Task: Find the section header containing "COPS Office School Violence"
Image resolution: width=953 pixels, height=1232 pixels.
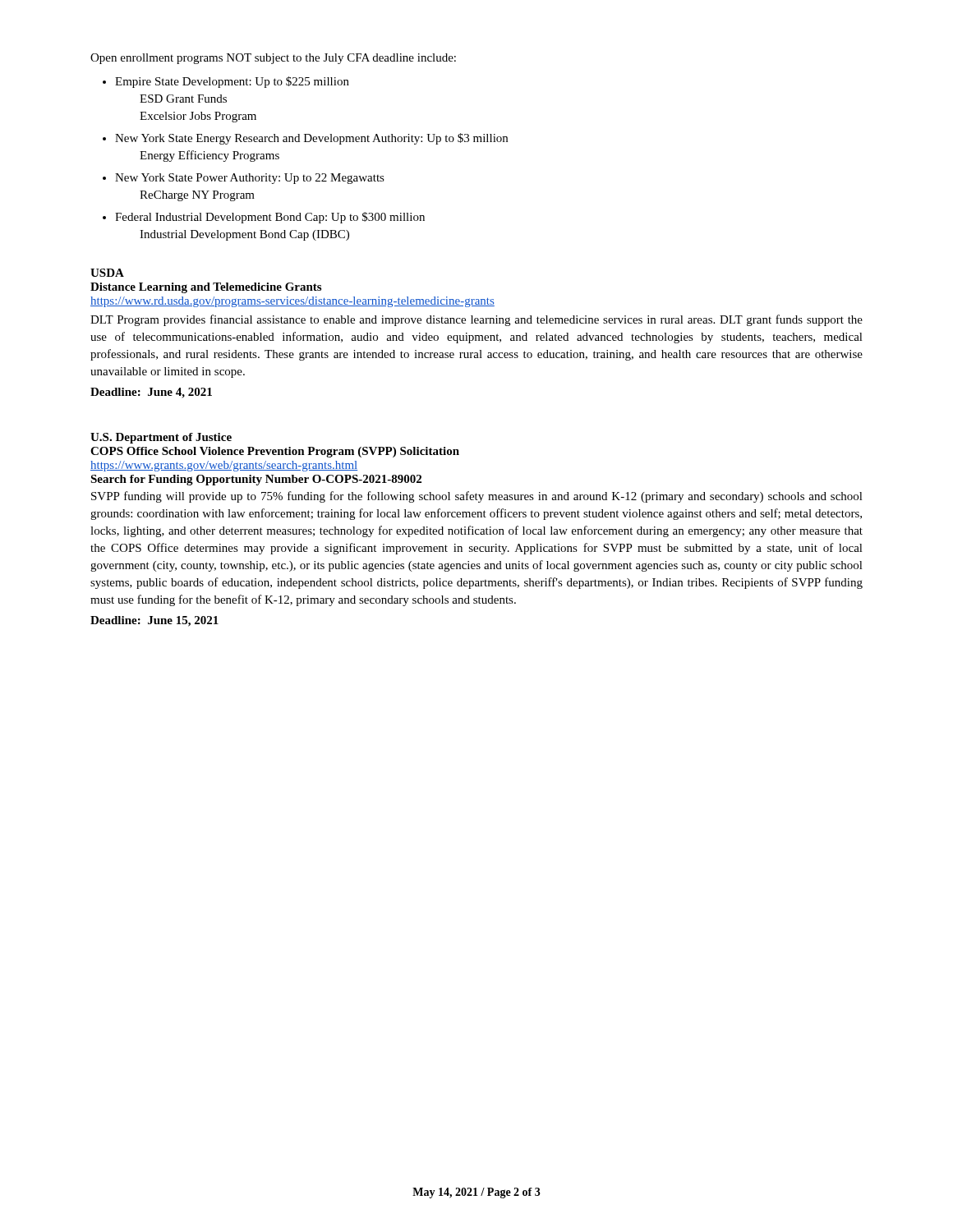Action: [x=275, y=451]
